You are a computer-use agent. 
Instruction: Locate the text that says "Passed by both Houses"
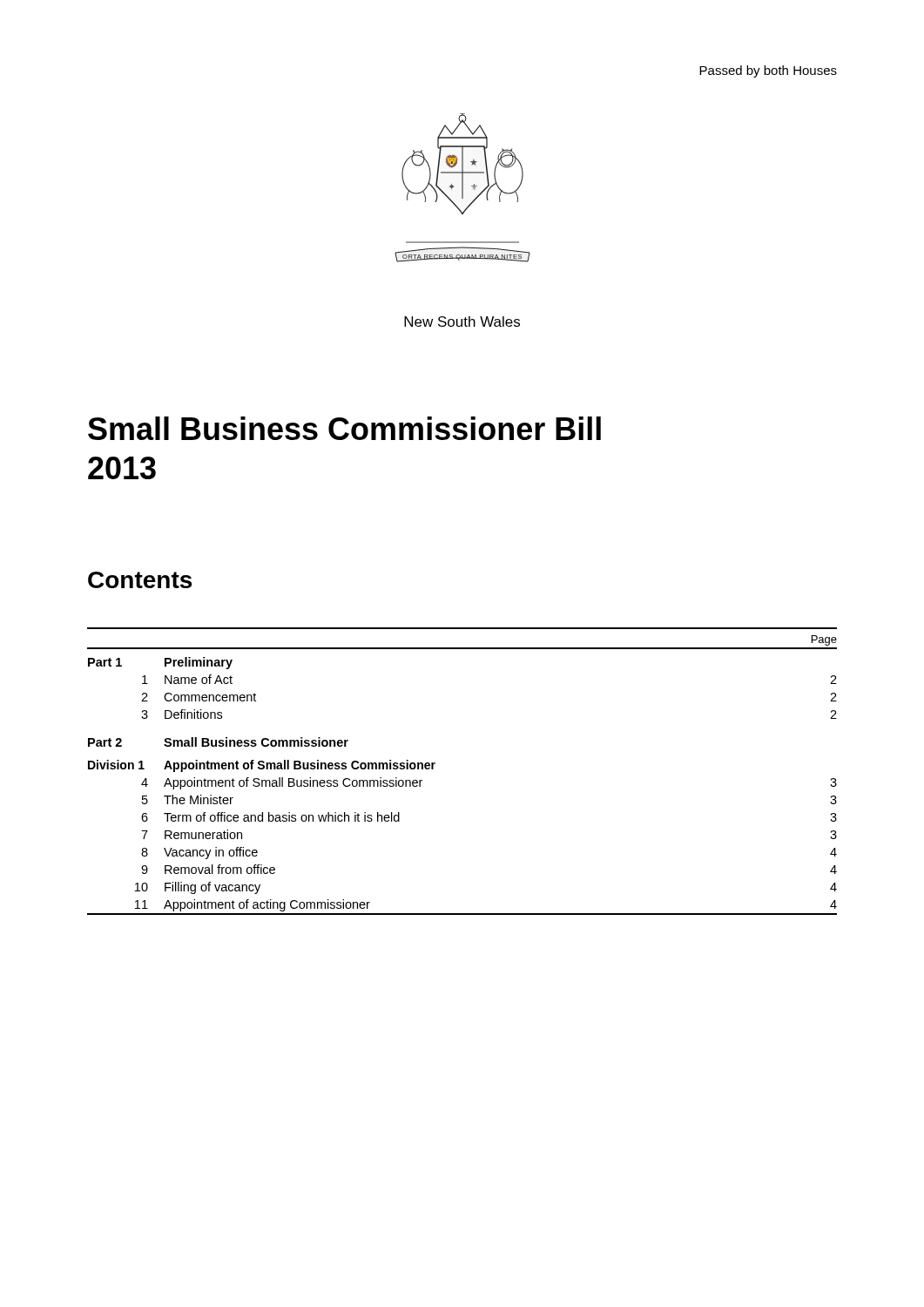pyautogui.click(x=768, y=70)
